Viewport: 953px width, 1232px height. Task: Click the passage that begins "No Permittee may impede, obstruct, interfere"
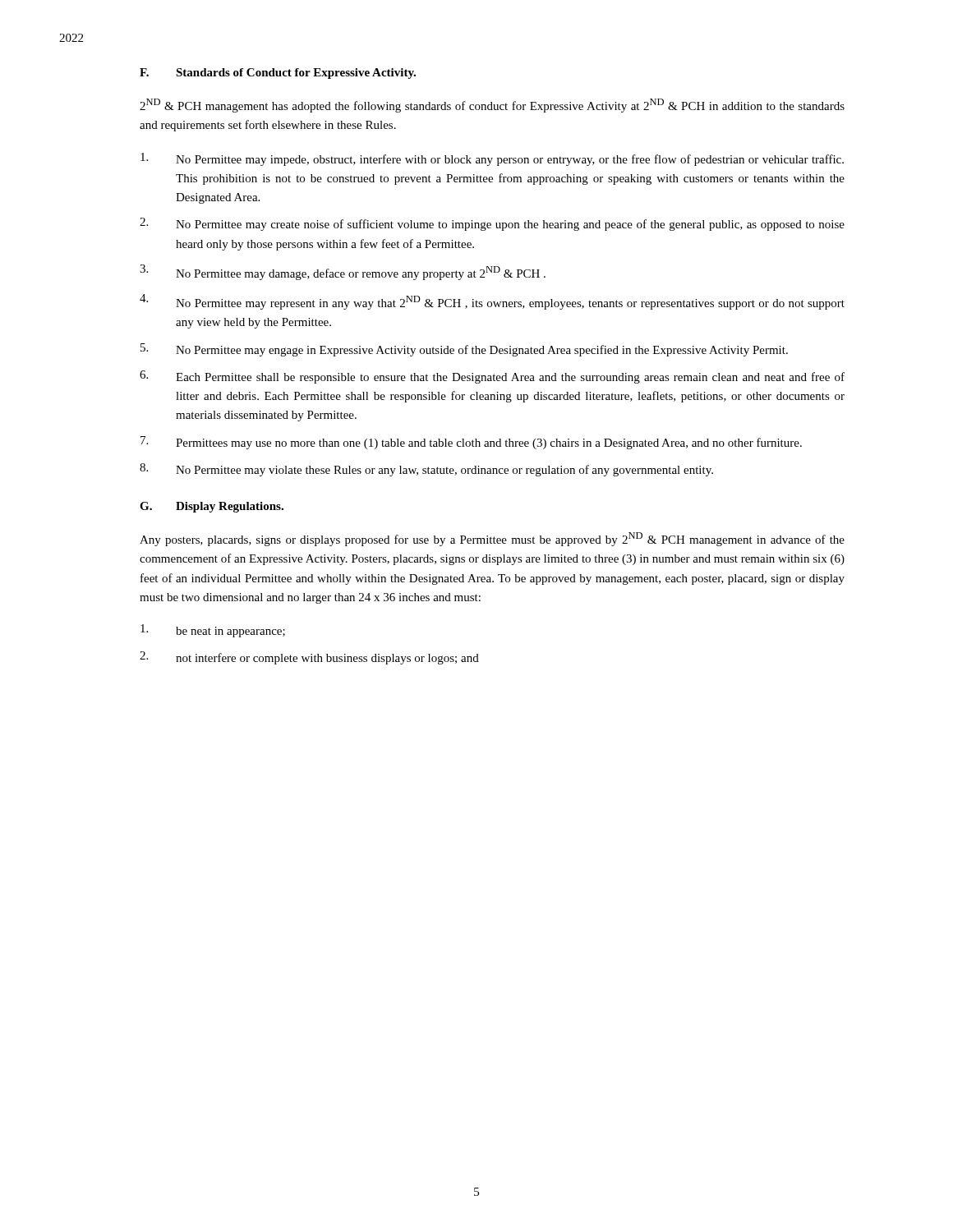(492, 179)
